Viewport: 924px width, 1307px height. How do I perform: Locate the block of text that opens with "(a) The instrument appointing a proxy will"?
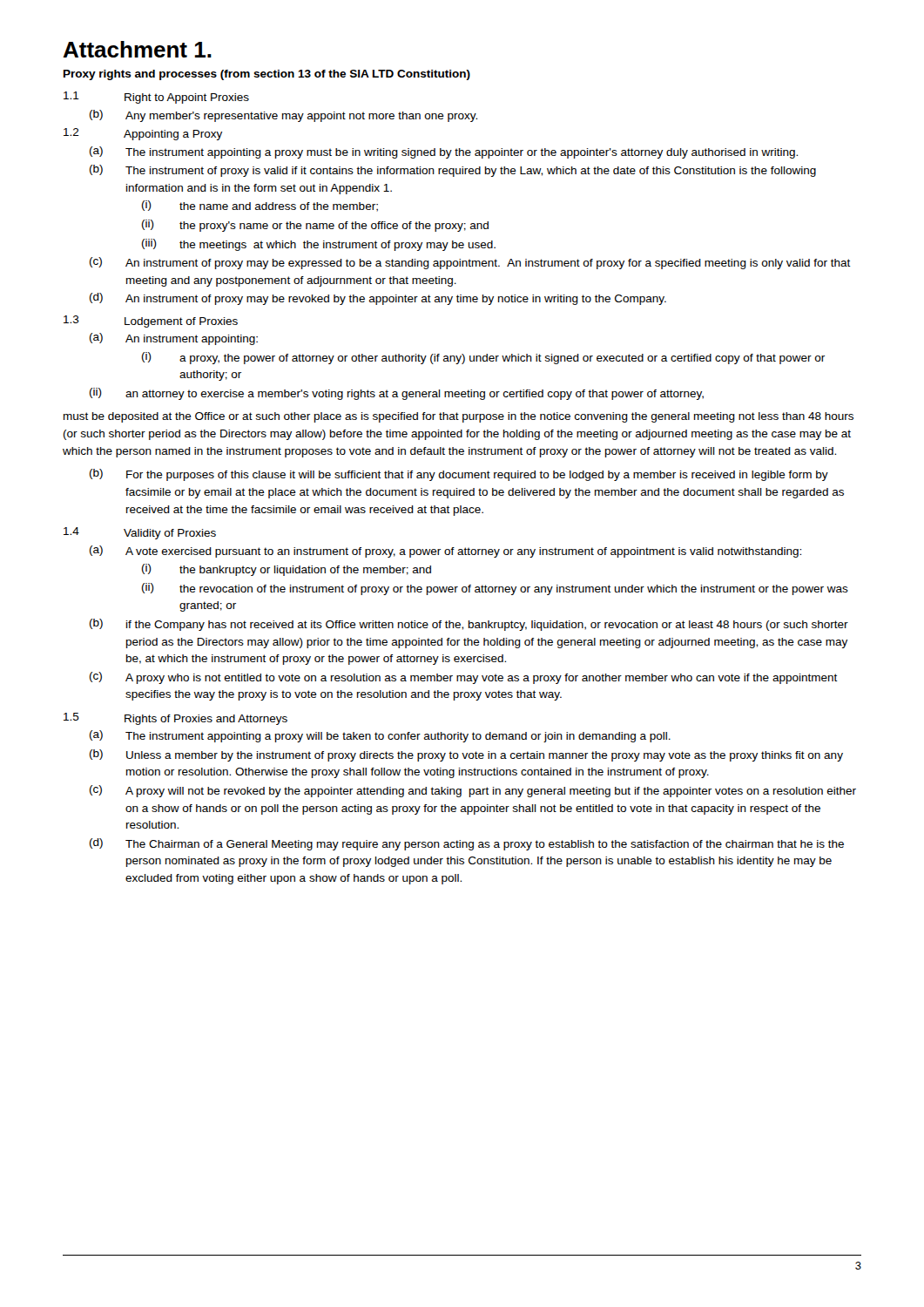475,736
